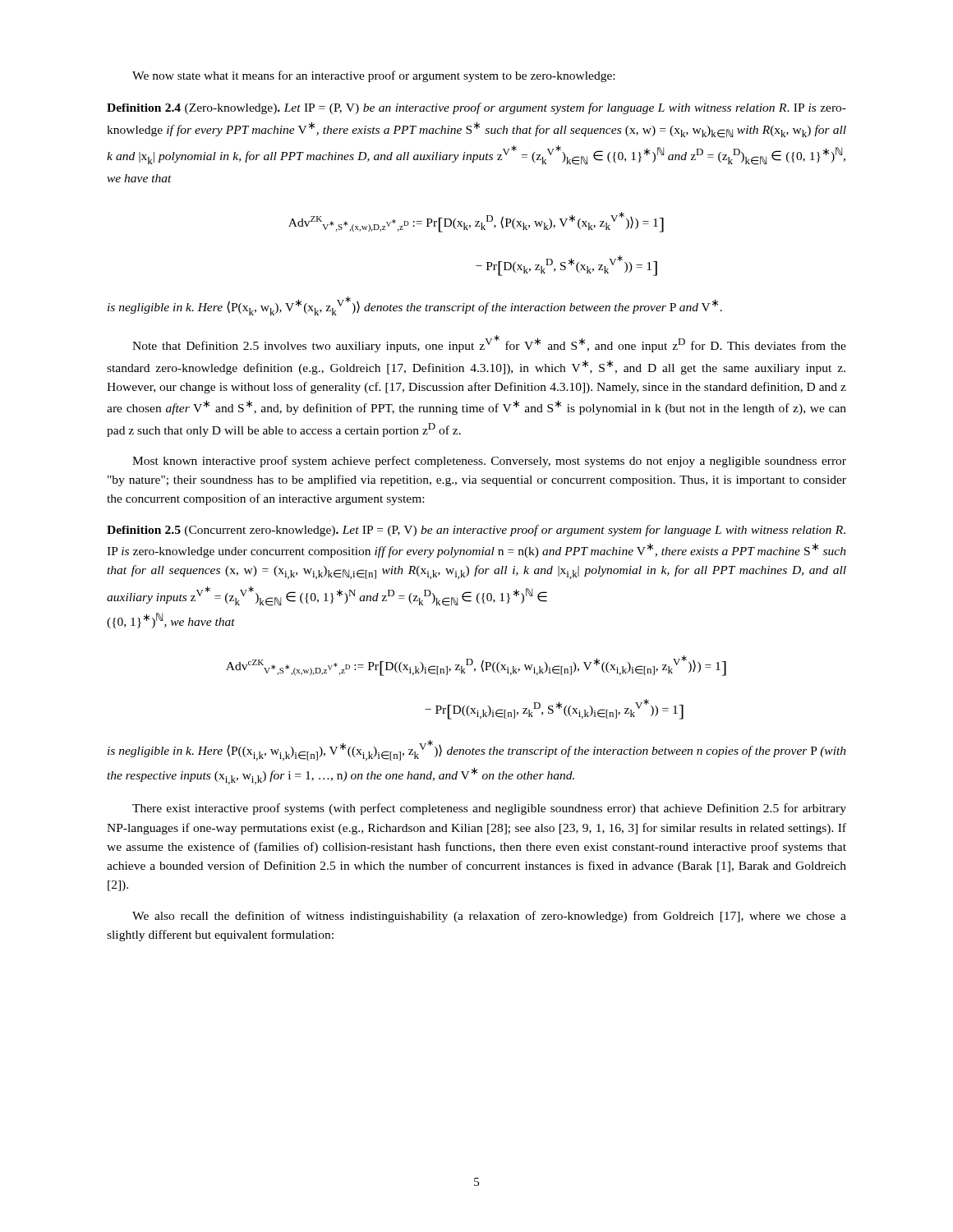Find the region starting "is negligible in k. Here ⟨P((xi,k, wi,k)i∈[n]),"
This screenshot has width=953, height=1232.
tap(476, 761)
